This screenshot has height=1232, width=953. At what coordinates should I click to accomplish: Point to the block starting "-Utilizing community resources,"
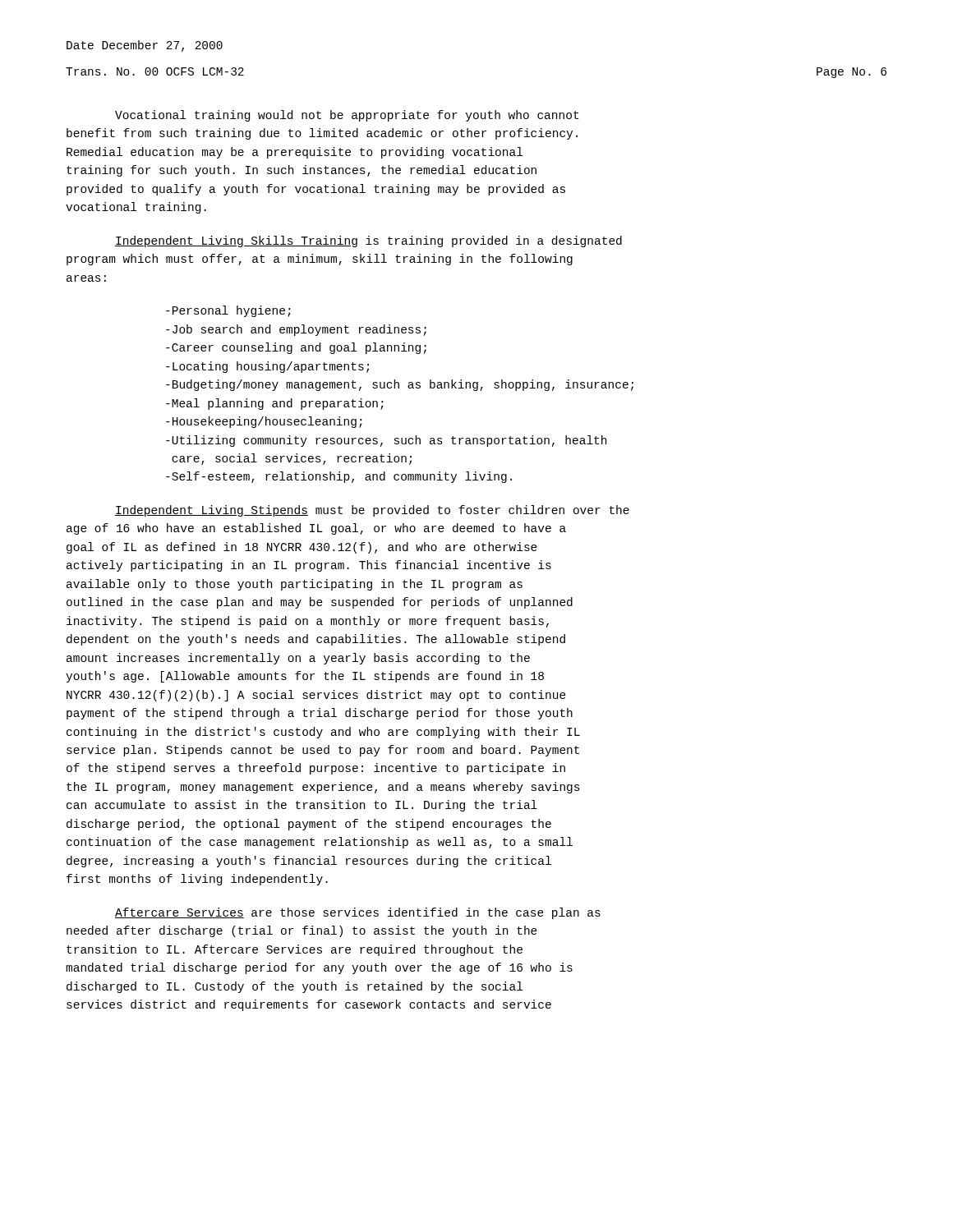coord(386,450)
